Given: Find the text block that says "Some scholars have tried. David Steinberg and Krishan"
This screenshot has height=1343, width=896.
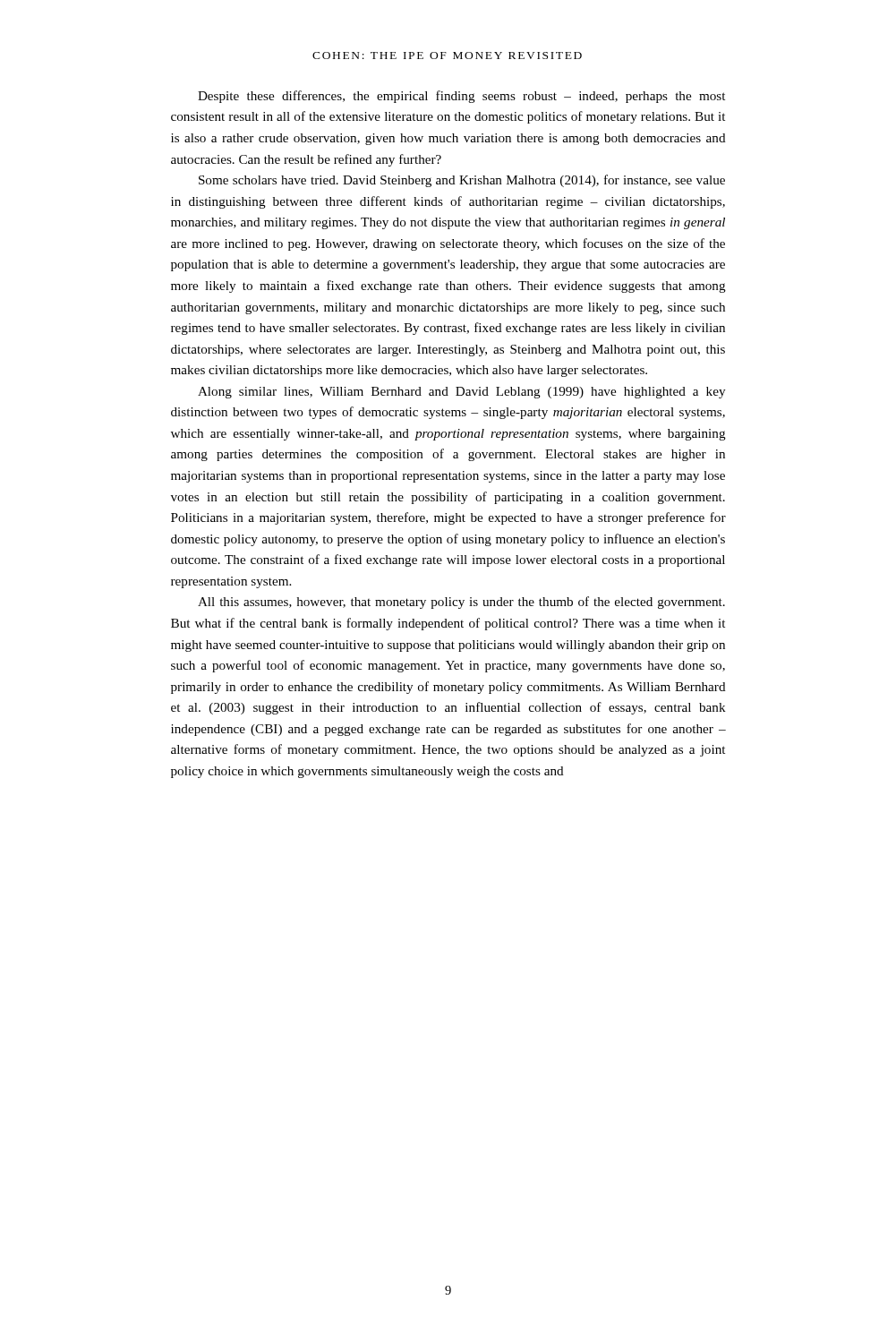Looking at the screenshot, I should pyautogui.click(x=448, y=275).
